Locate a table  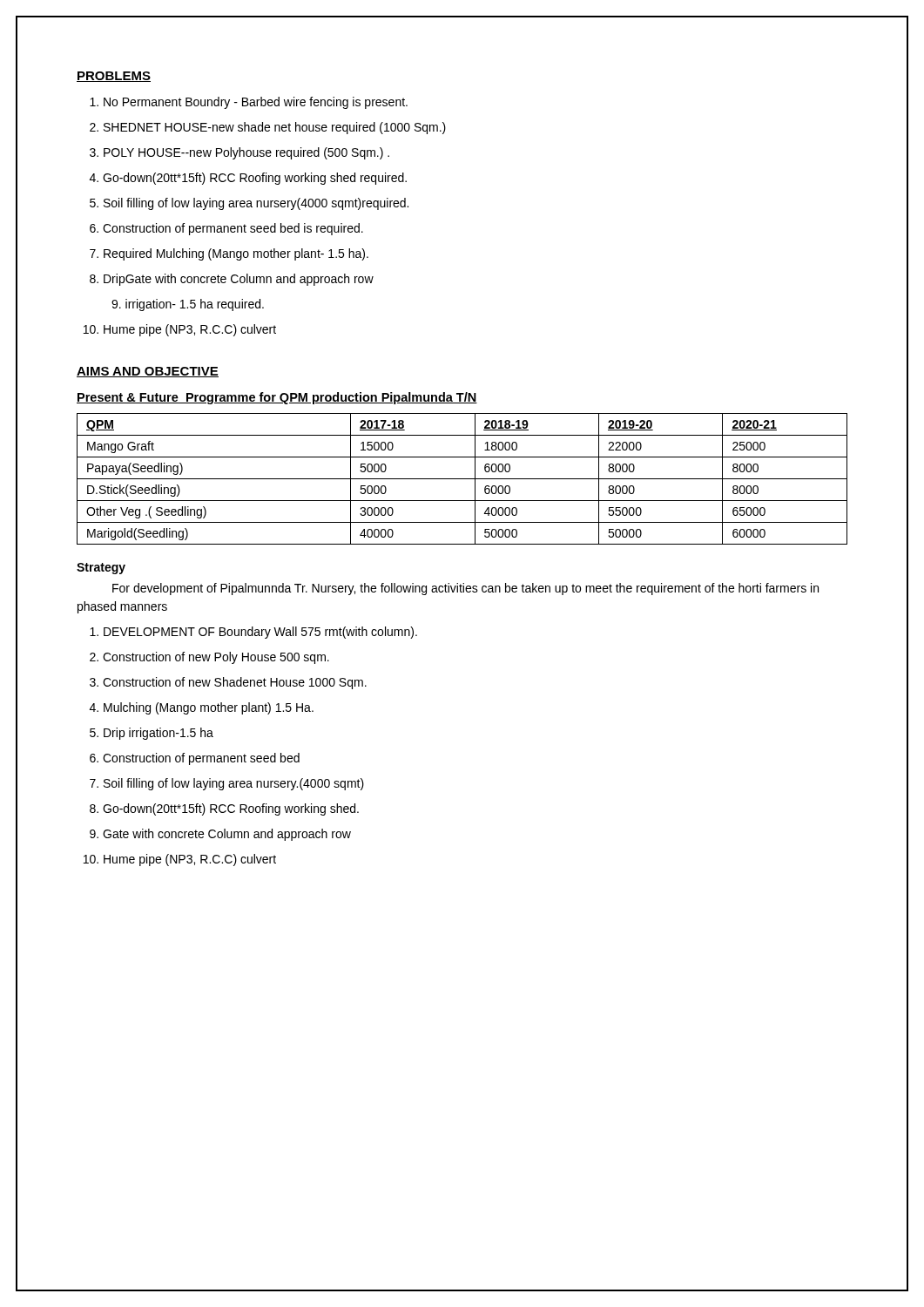(x=462, y=479)
